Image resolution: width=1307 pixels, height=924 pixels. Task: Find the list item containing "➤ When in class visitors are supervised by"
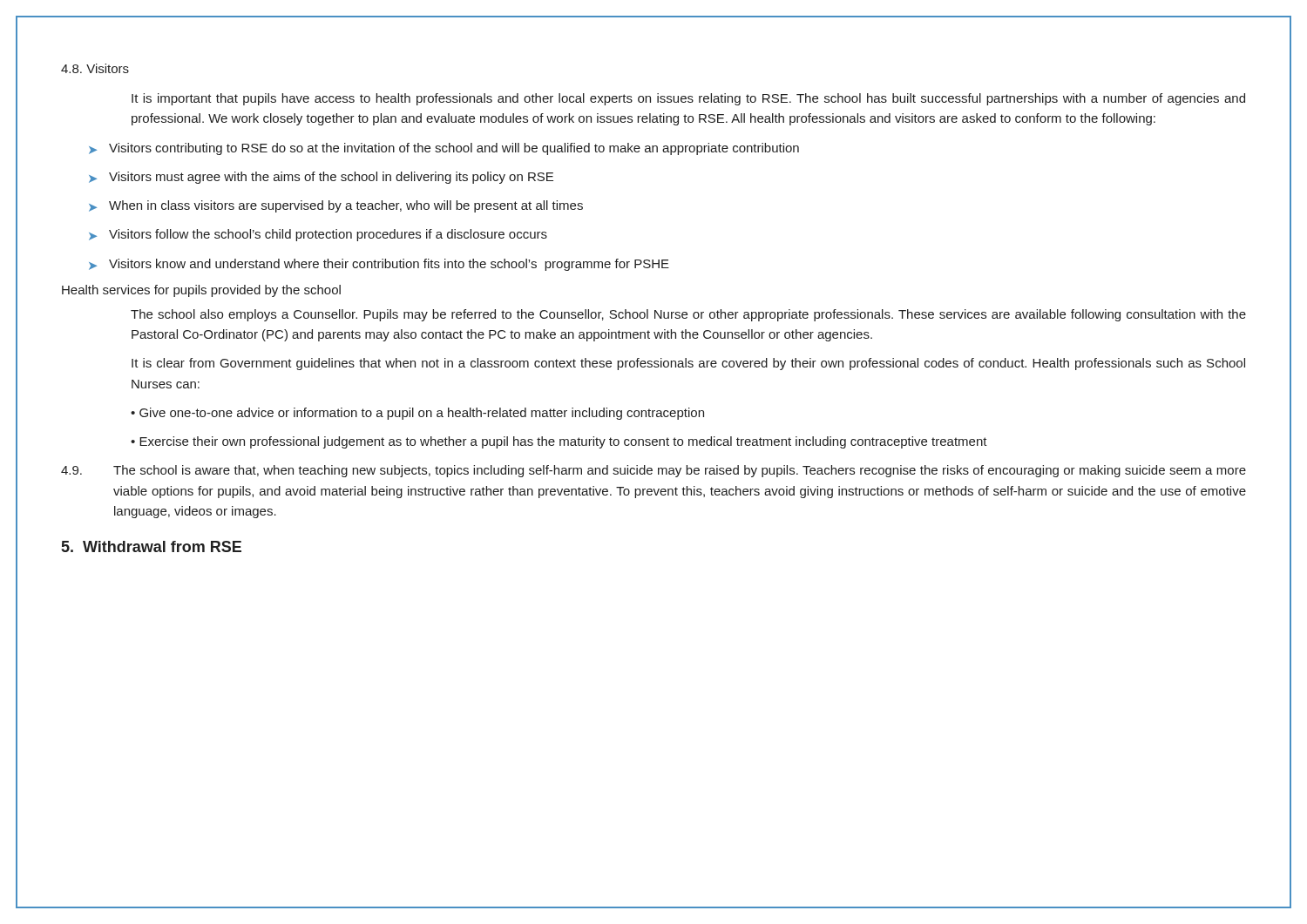pyautogui.click(x=335, y=206)
